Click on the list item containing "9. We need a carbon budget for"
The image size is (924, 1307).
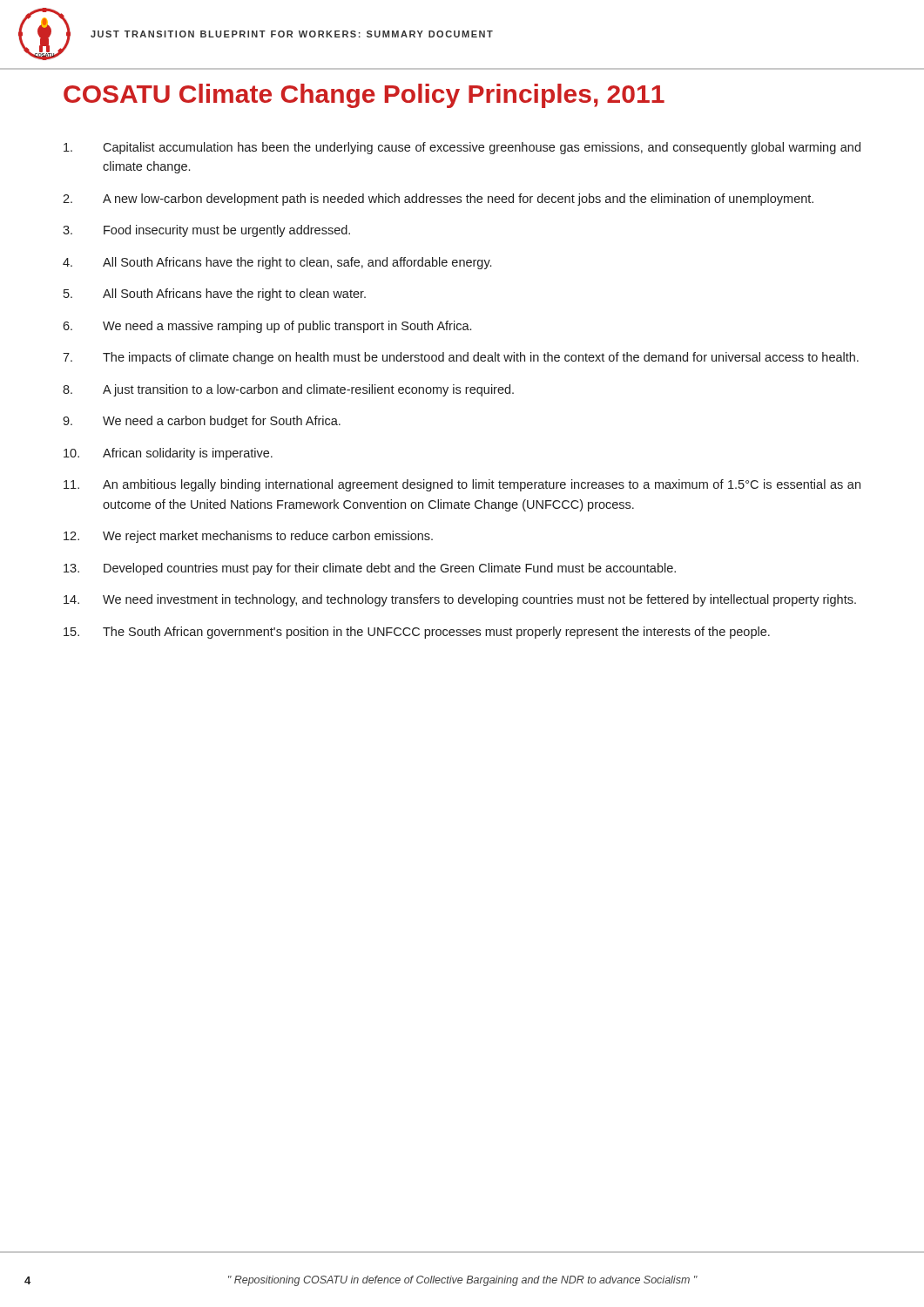click(x=202, y=422)
